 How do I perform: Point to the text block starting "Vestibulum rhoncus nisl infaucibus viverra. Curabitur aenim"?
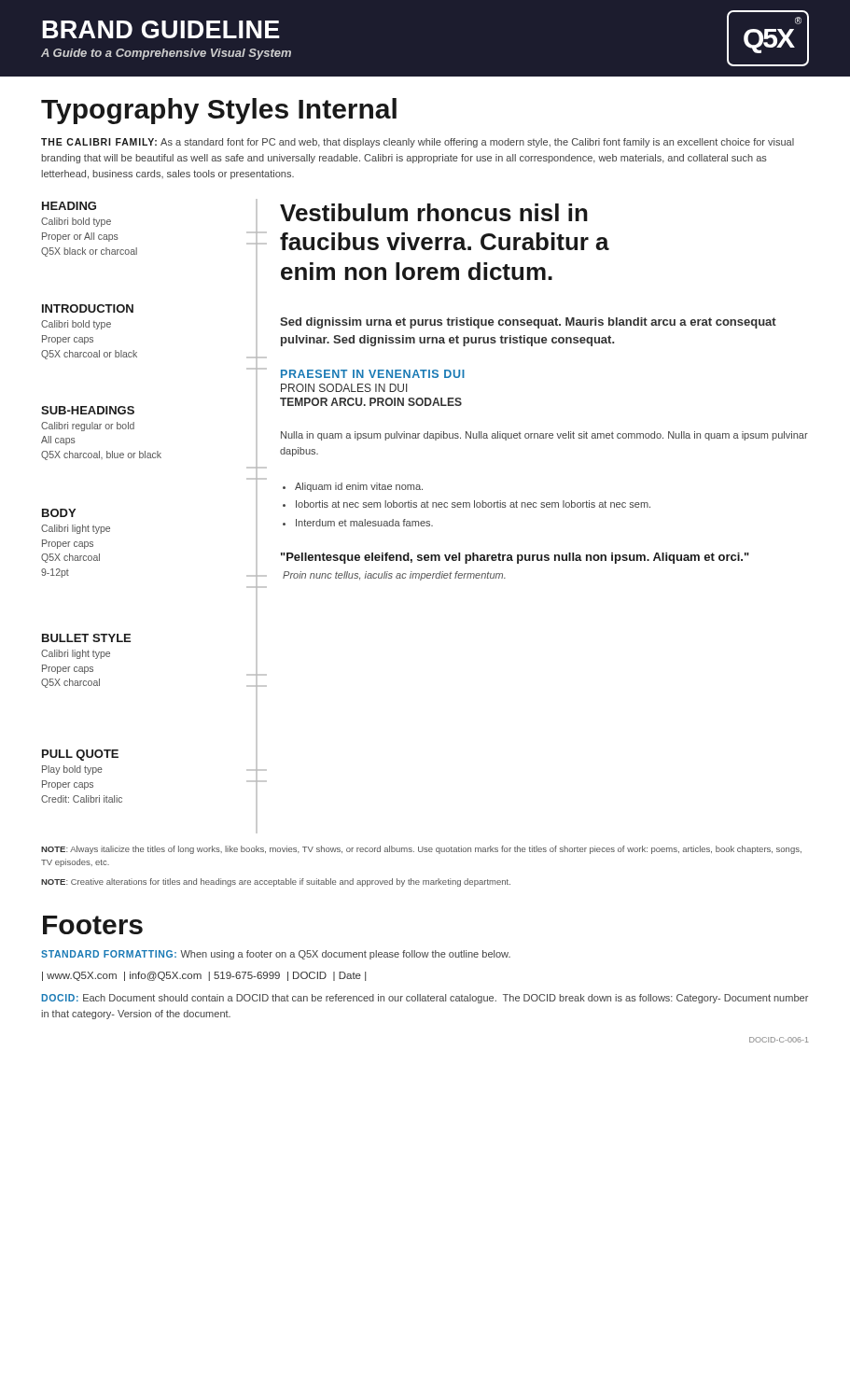(544, 243)
